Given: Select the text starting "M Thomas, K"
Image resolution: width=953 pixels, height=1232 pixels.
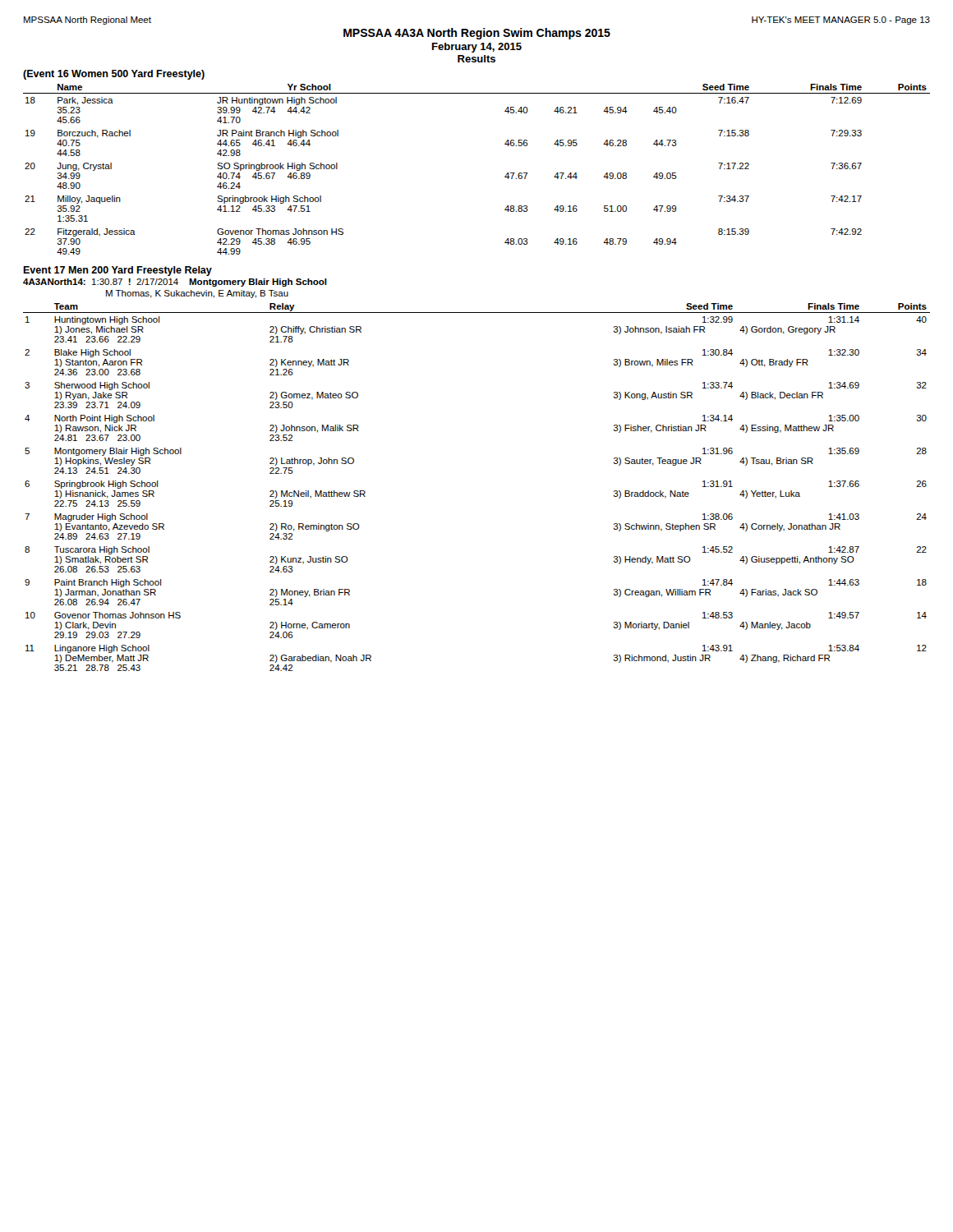Looking at the screenshot, I should coord(197,293).
